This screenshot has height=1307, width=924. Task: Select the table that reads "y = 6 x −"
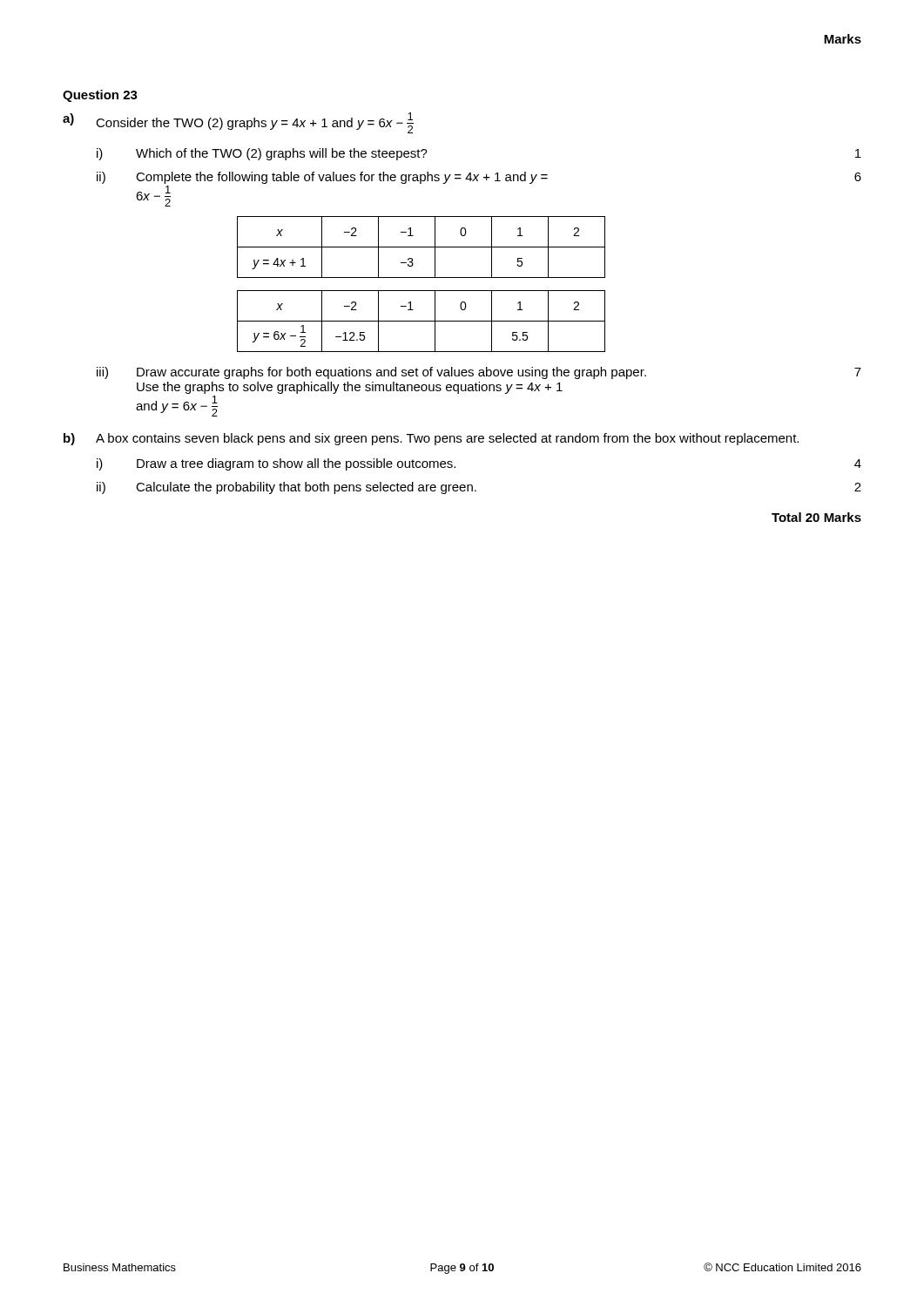click(x=549, y=321)
